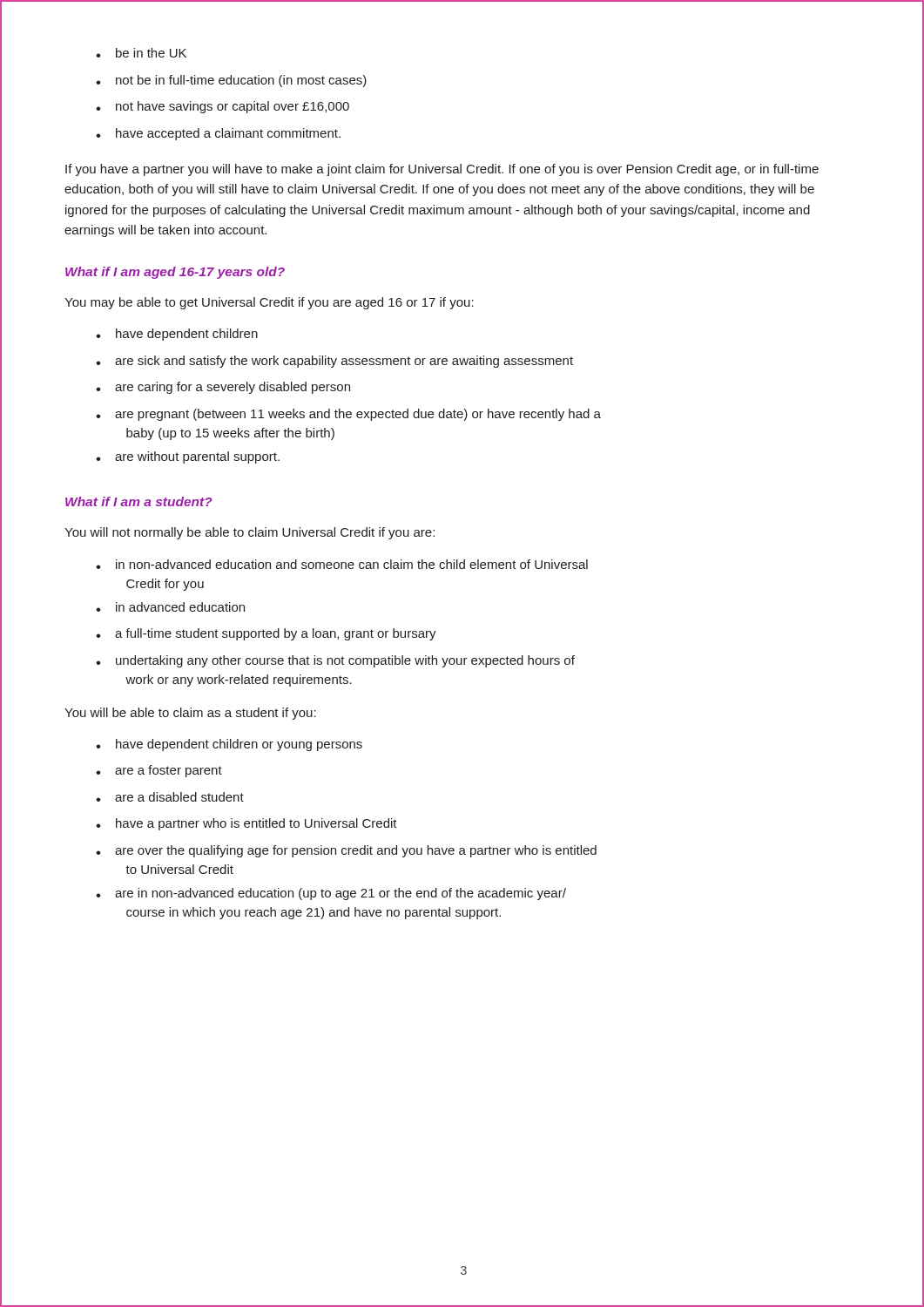Screen dimensions: 1307x924
Task: Click on the list item that reads "• in advanced education"
Action: tap(170, 607)
